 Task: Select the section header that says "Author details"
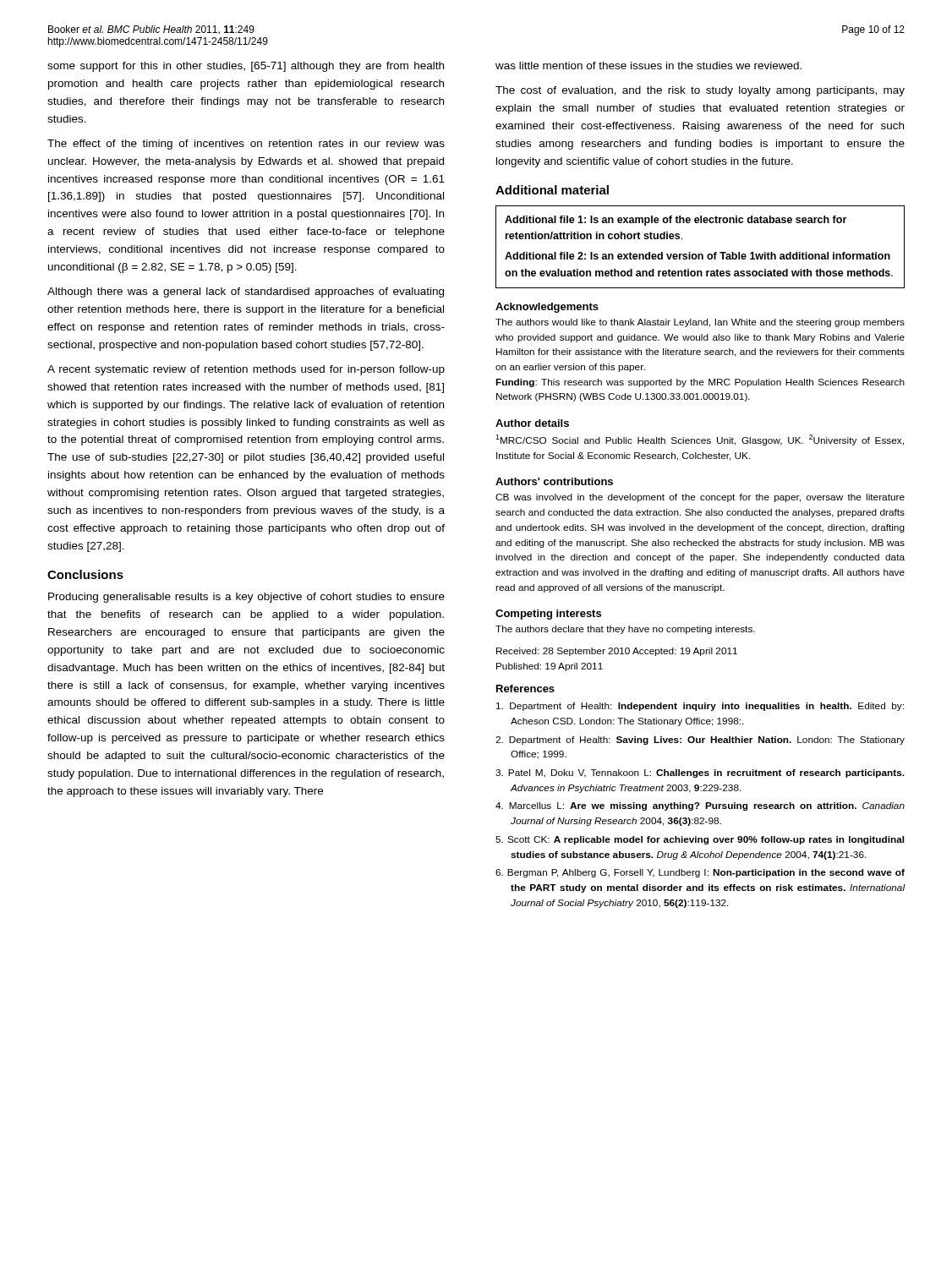532,423
